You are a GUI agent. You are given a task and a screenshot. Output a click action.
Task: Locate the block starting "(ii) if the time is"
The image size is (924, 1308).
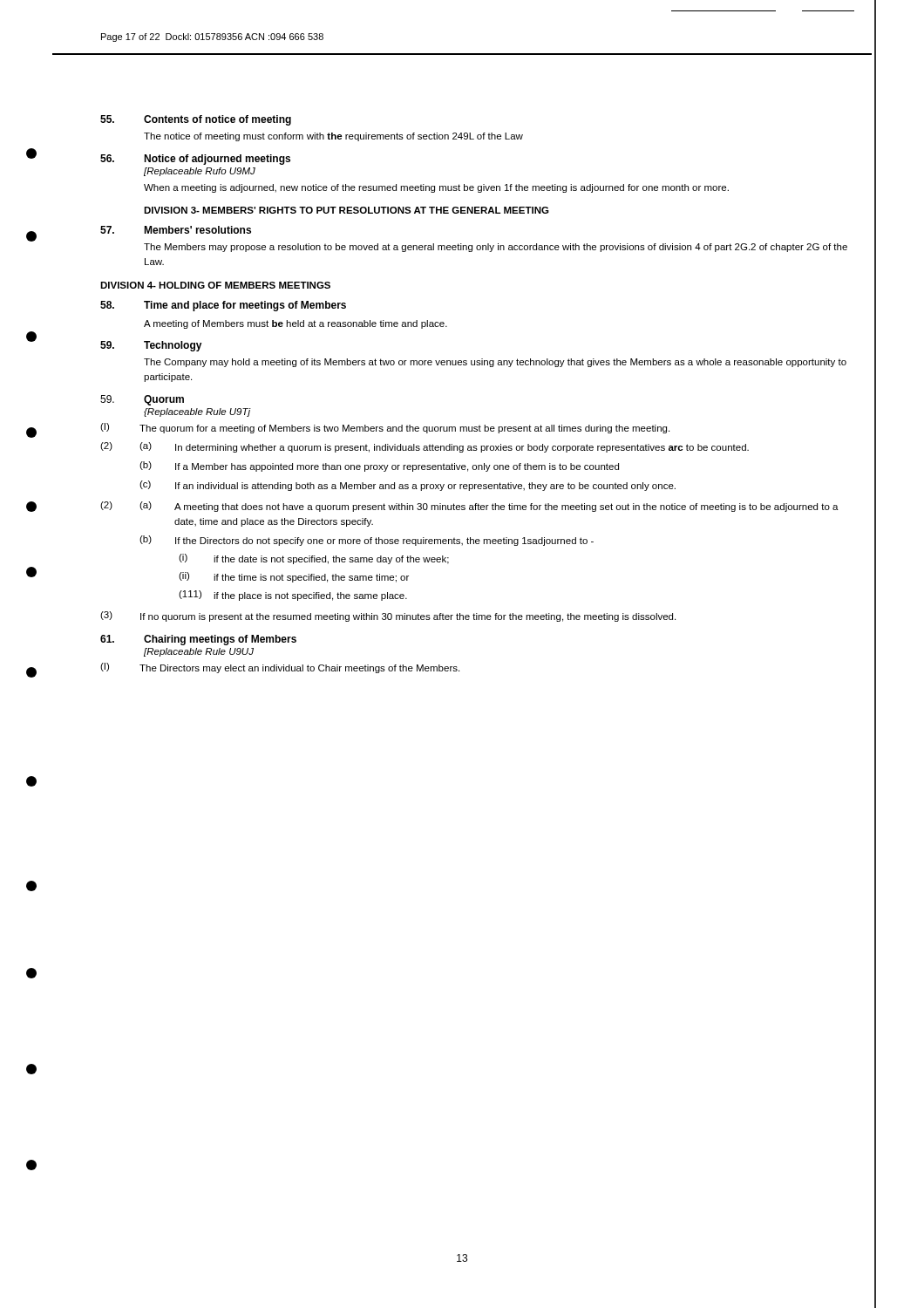[x=294, y=577]
